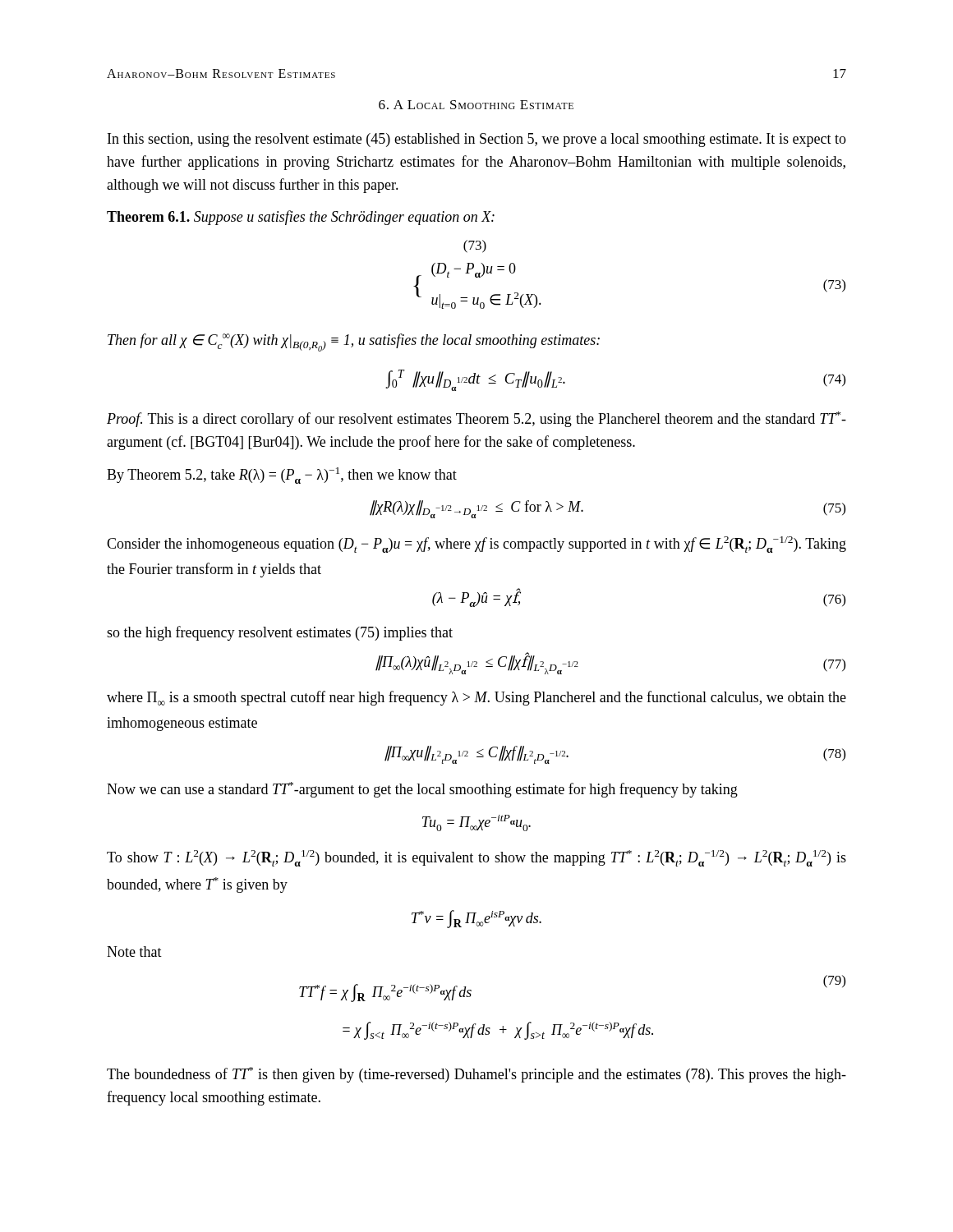
Task: Click the passage that begins "Proof. This is a direct corollary of"
Action: [476, 448]
